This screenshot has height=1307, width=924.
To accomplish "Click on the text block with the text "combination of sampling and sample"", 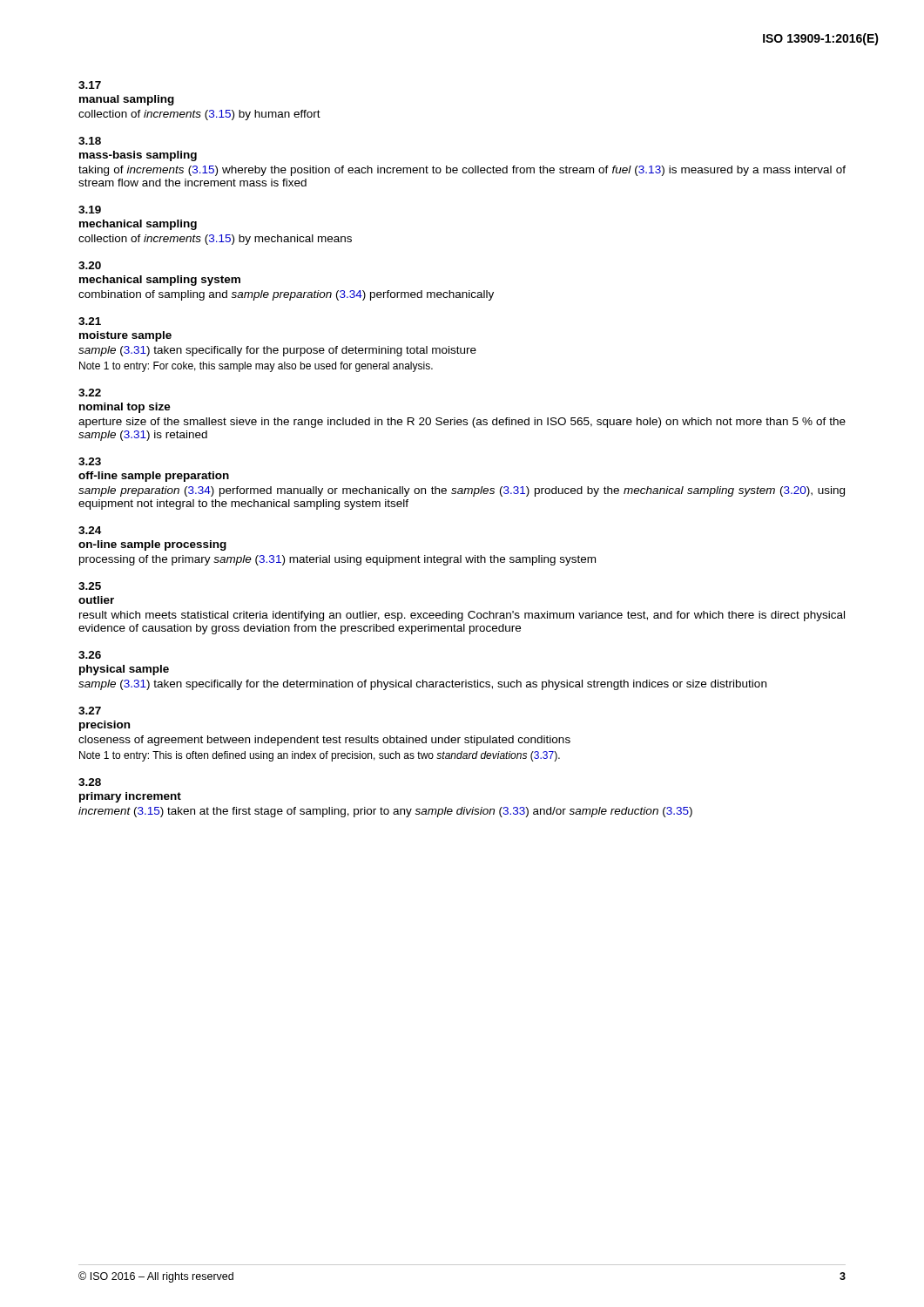I will click(x=286, y=294).
